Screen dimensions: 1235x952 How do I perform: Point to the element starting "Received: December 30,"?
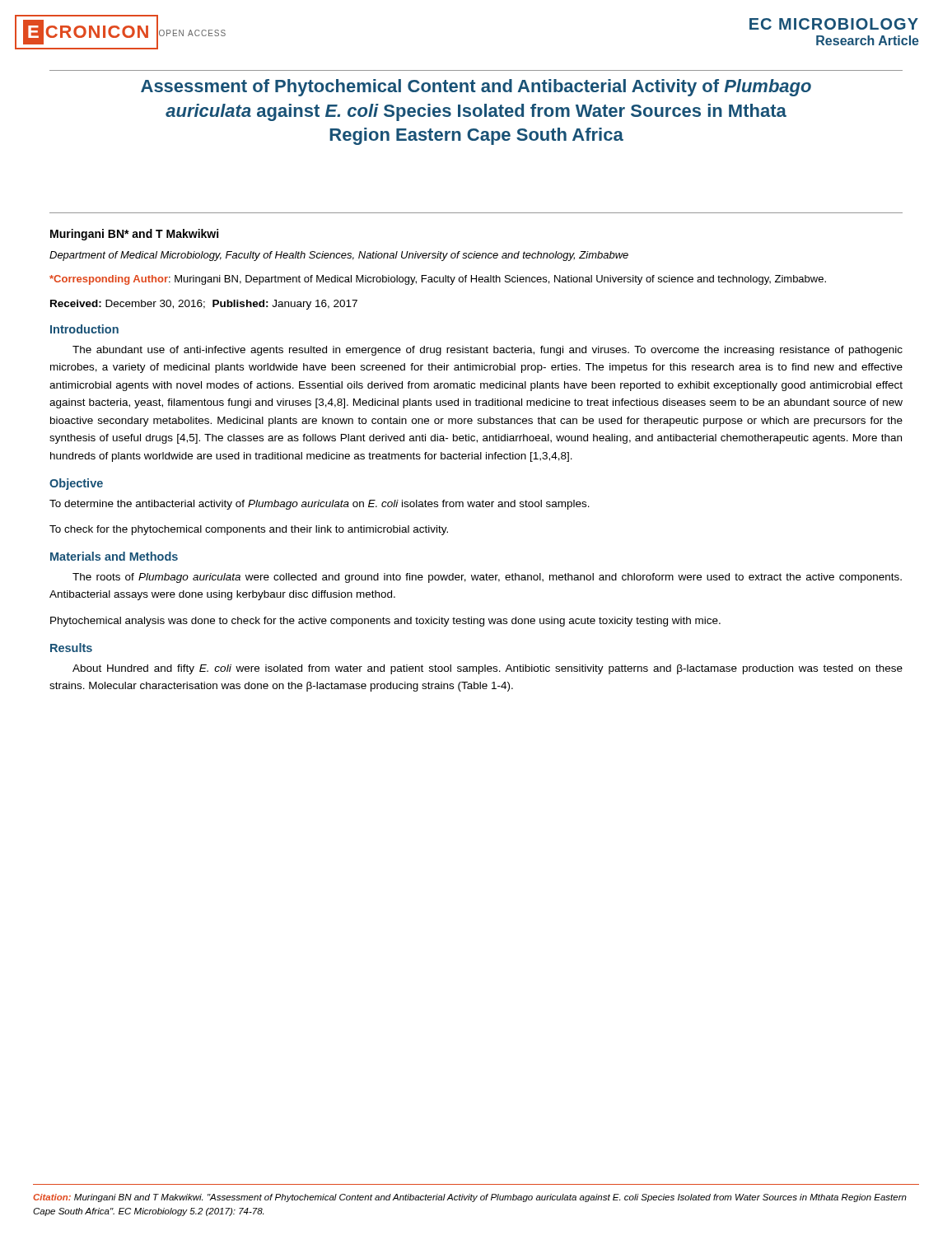click(204, 303)
